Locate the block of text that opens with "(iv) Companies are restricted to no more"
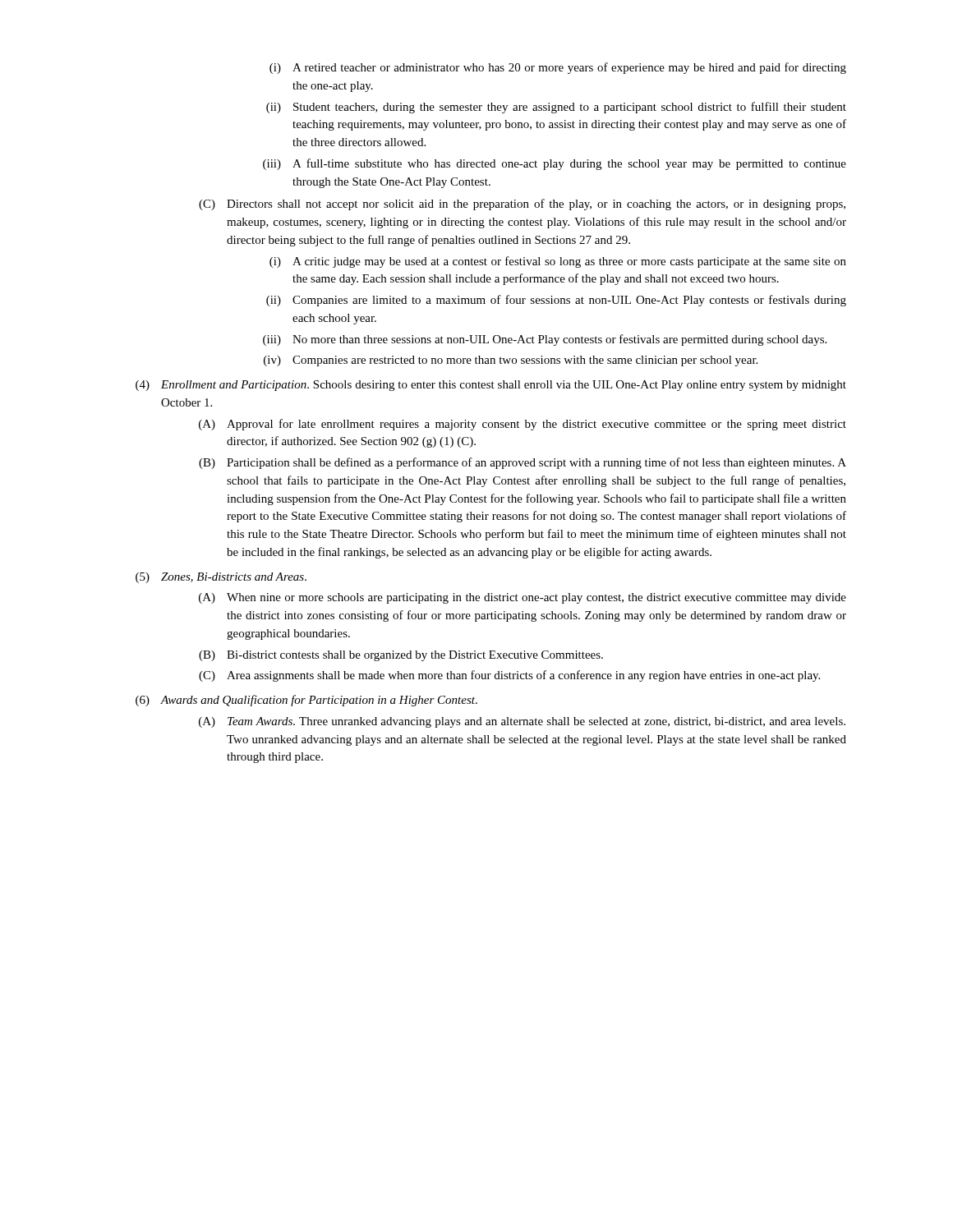 pyautogui.click(x=542, y=361)
